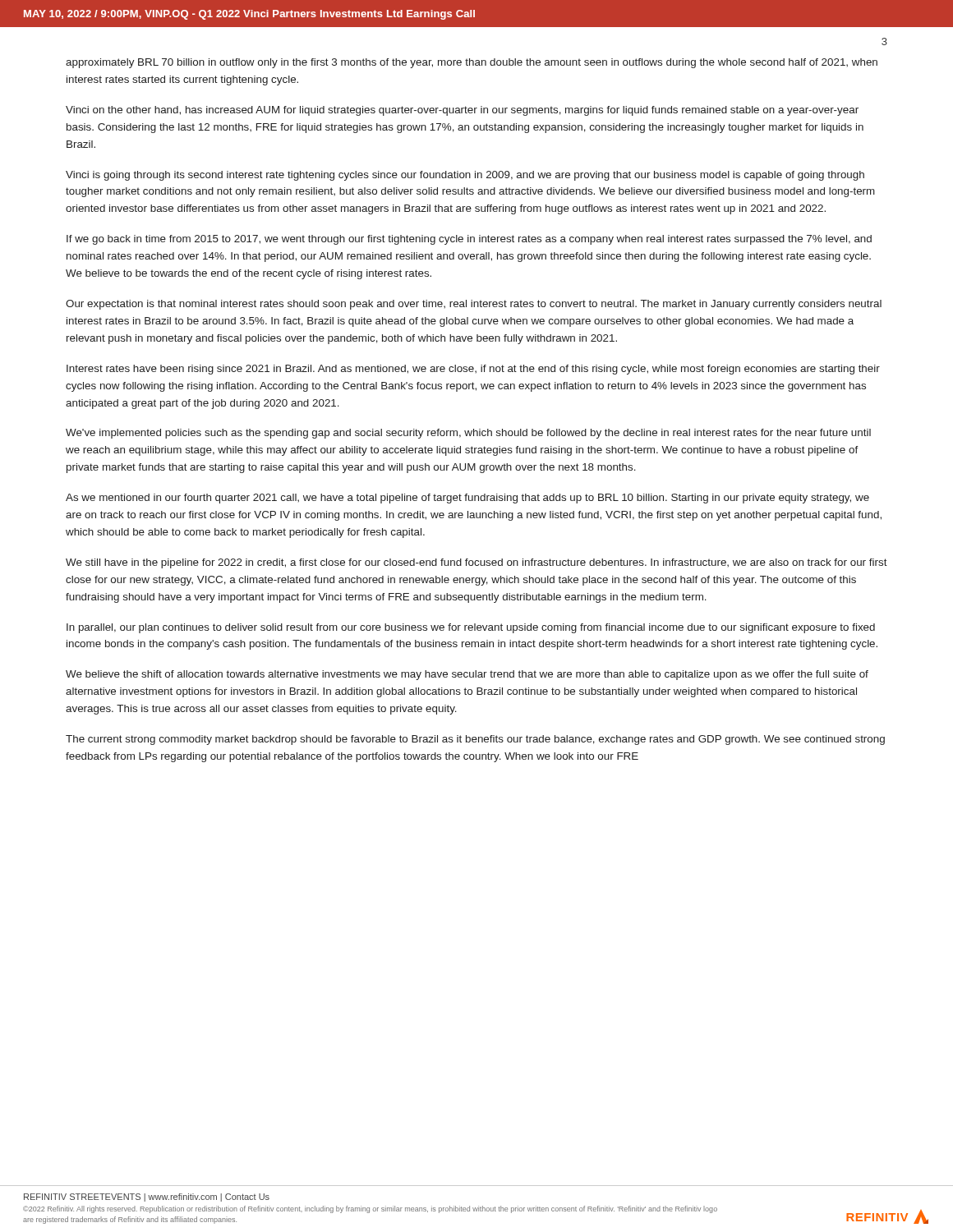Screen dimensions: 1232x953
Task: Click on the region starting "Vinci is going through its second interest rate"
Action: click(x=470, y=191)
